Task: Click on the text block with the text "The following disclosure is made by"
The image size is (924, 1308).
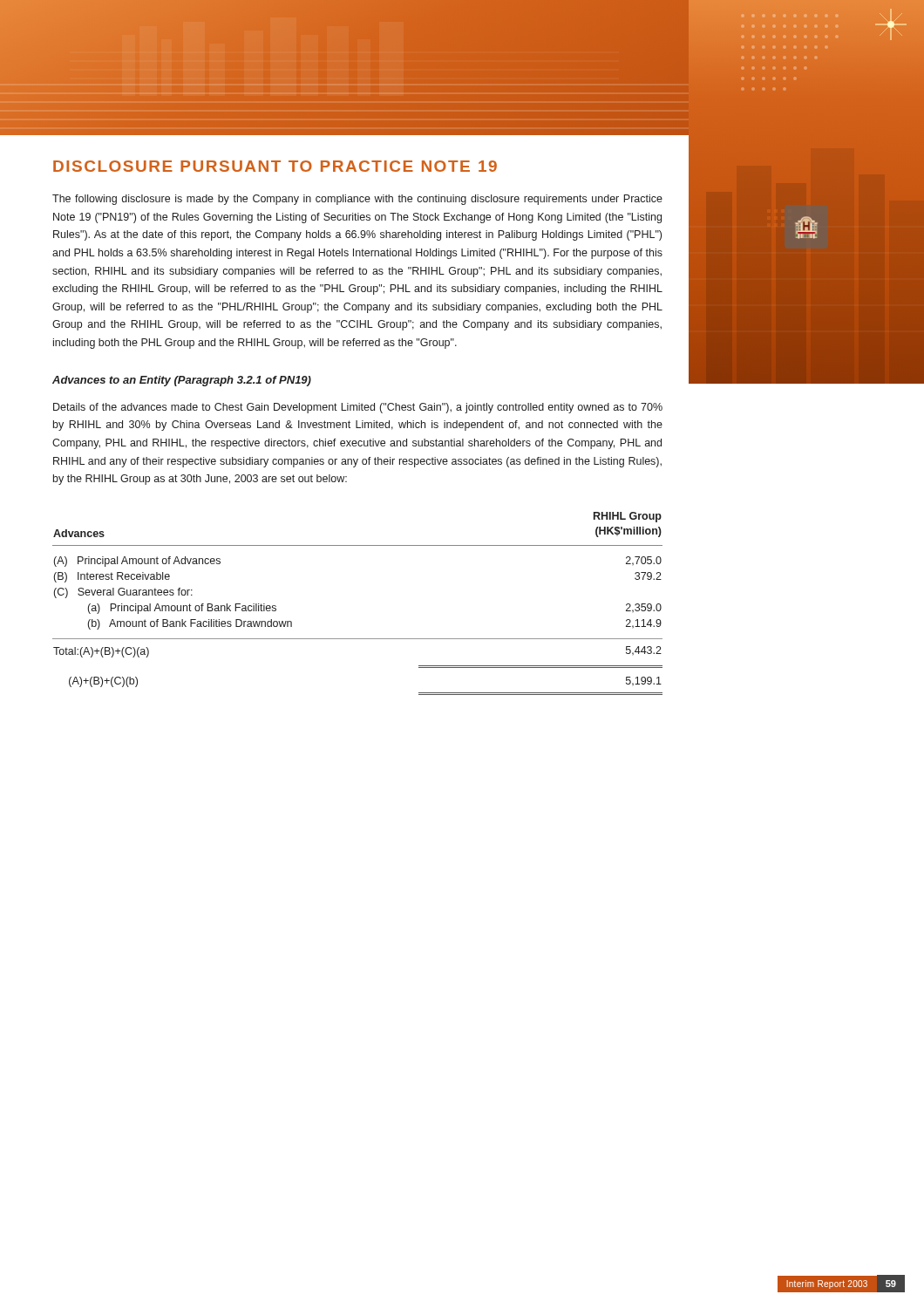Action: [x=357, y=271]
